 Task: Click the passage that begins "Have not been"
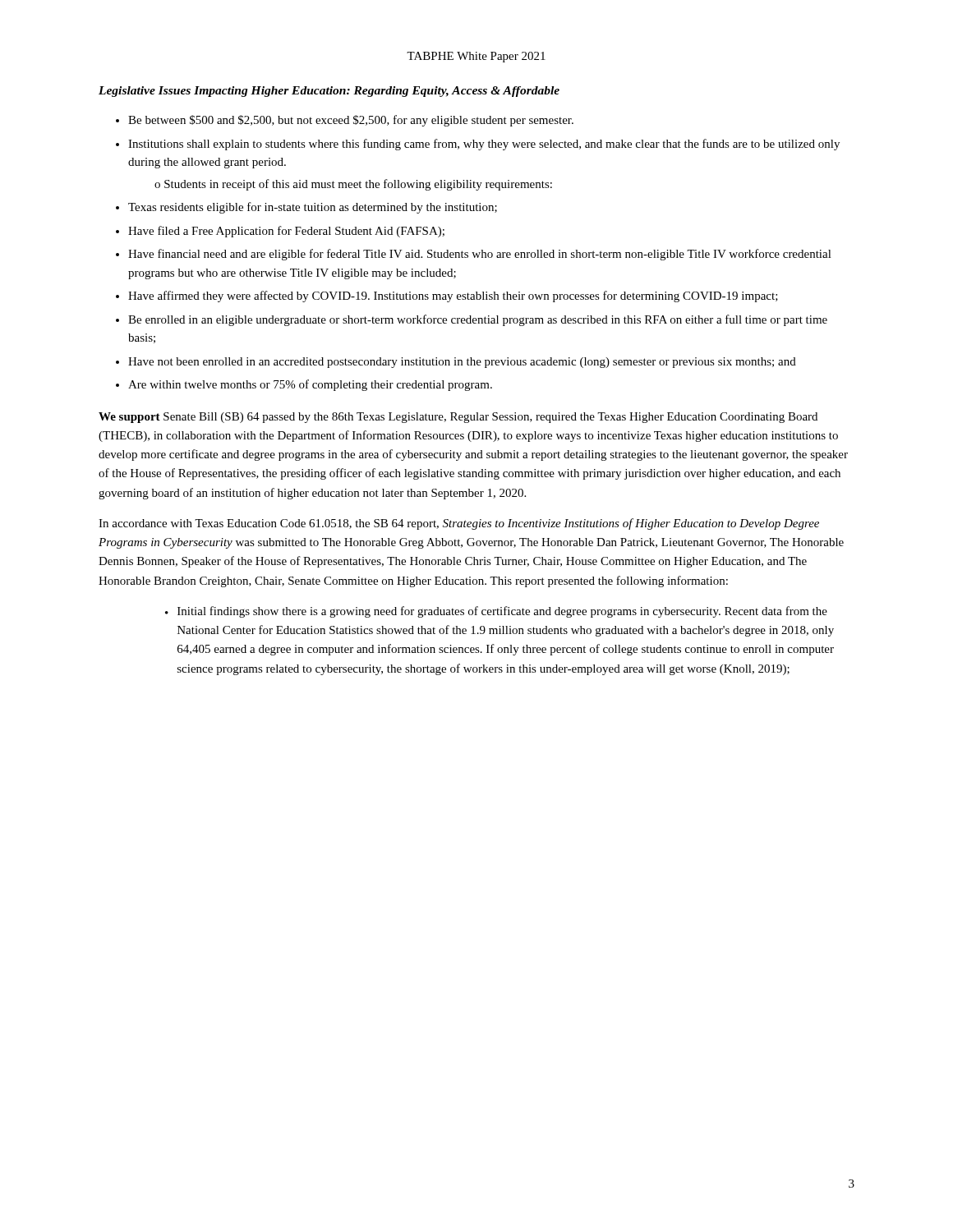462,361
